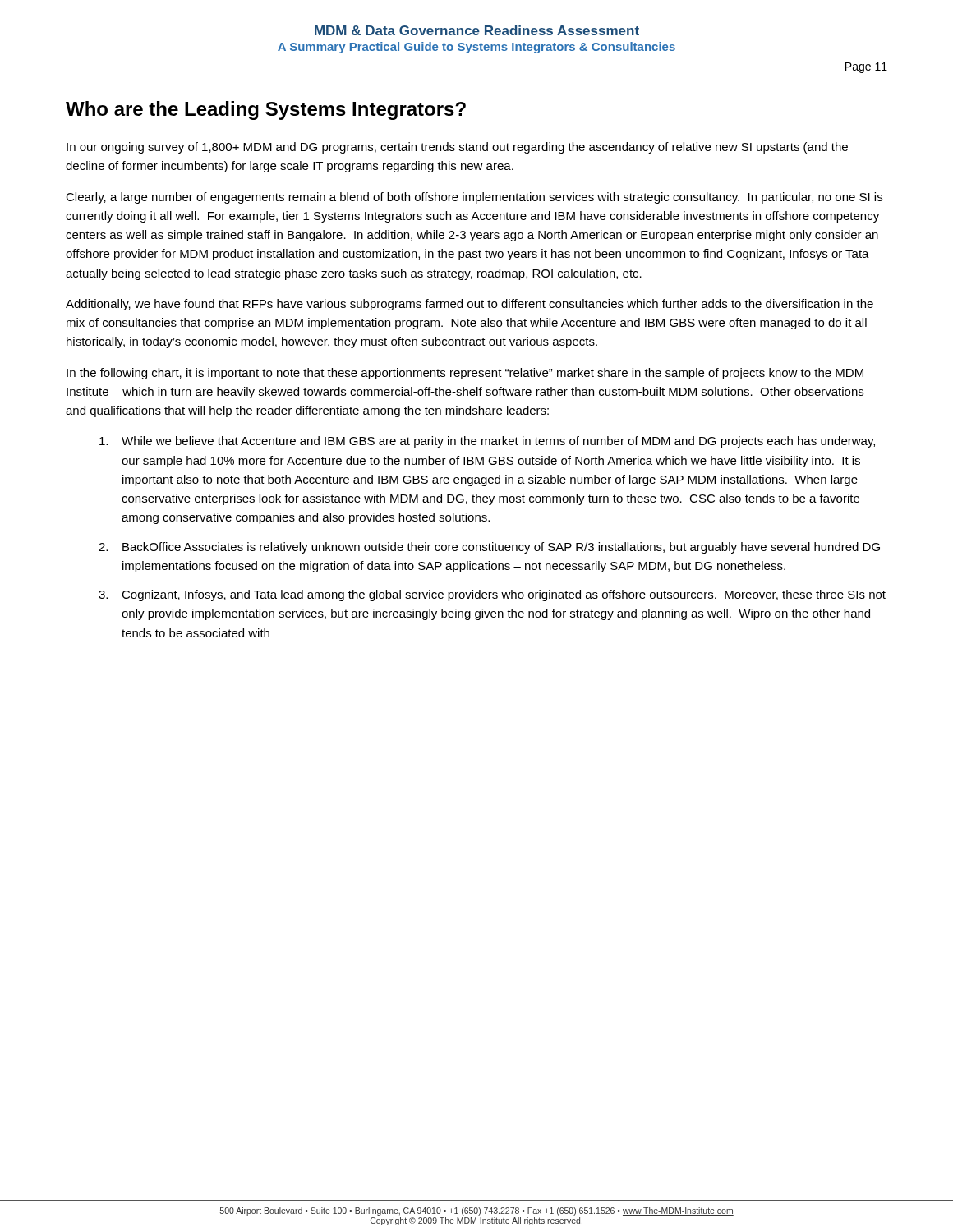Point to the title beginning "Who are the Leading"

point(266,109)
